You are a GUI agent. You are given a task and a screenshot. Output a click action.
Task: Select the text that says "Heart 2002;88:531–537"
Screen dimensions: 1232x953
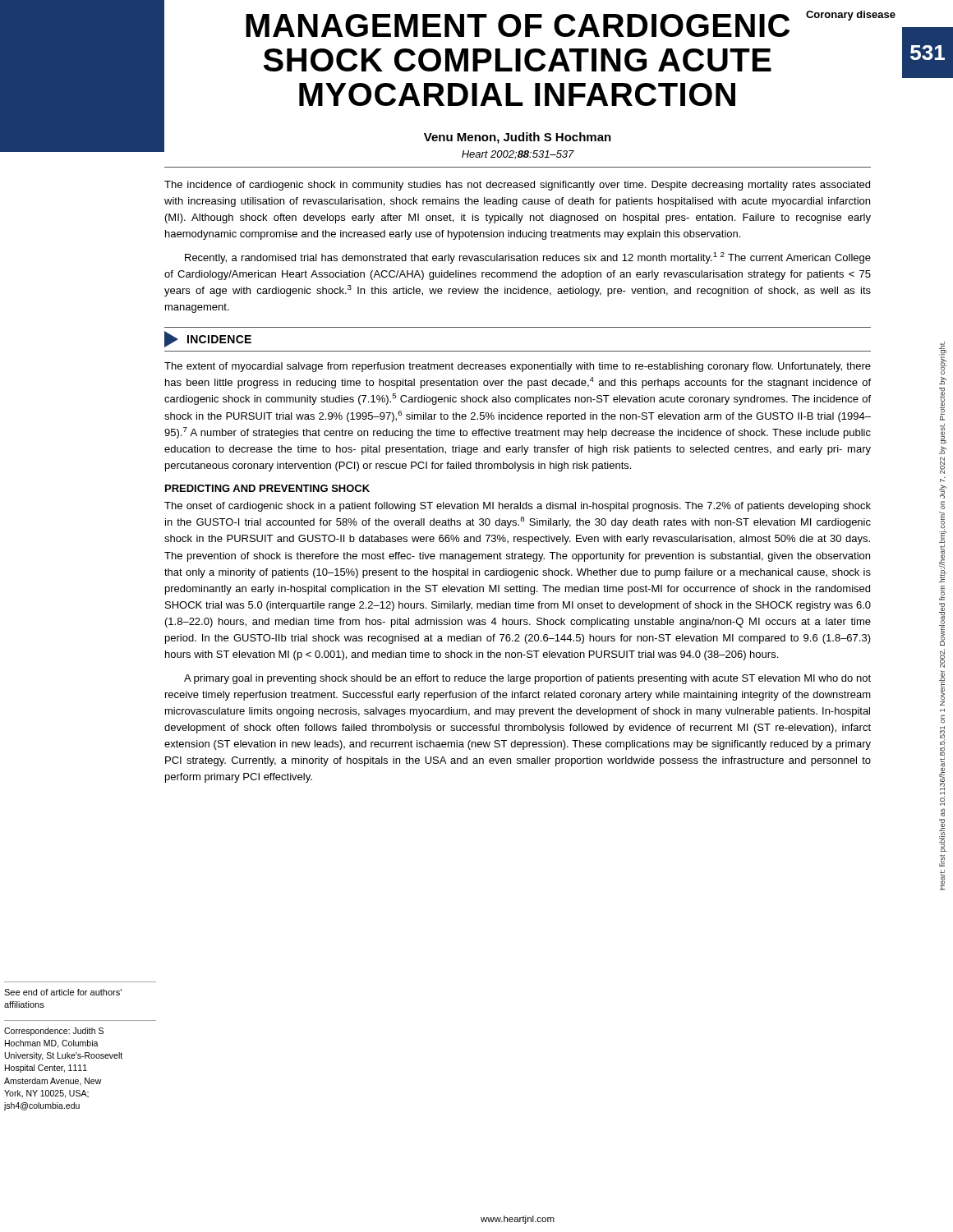coord(518,154)
